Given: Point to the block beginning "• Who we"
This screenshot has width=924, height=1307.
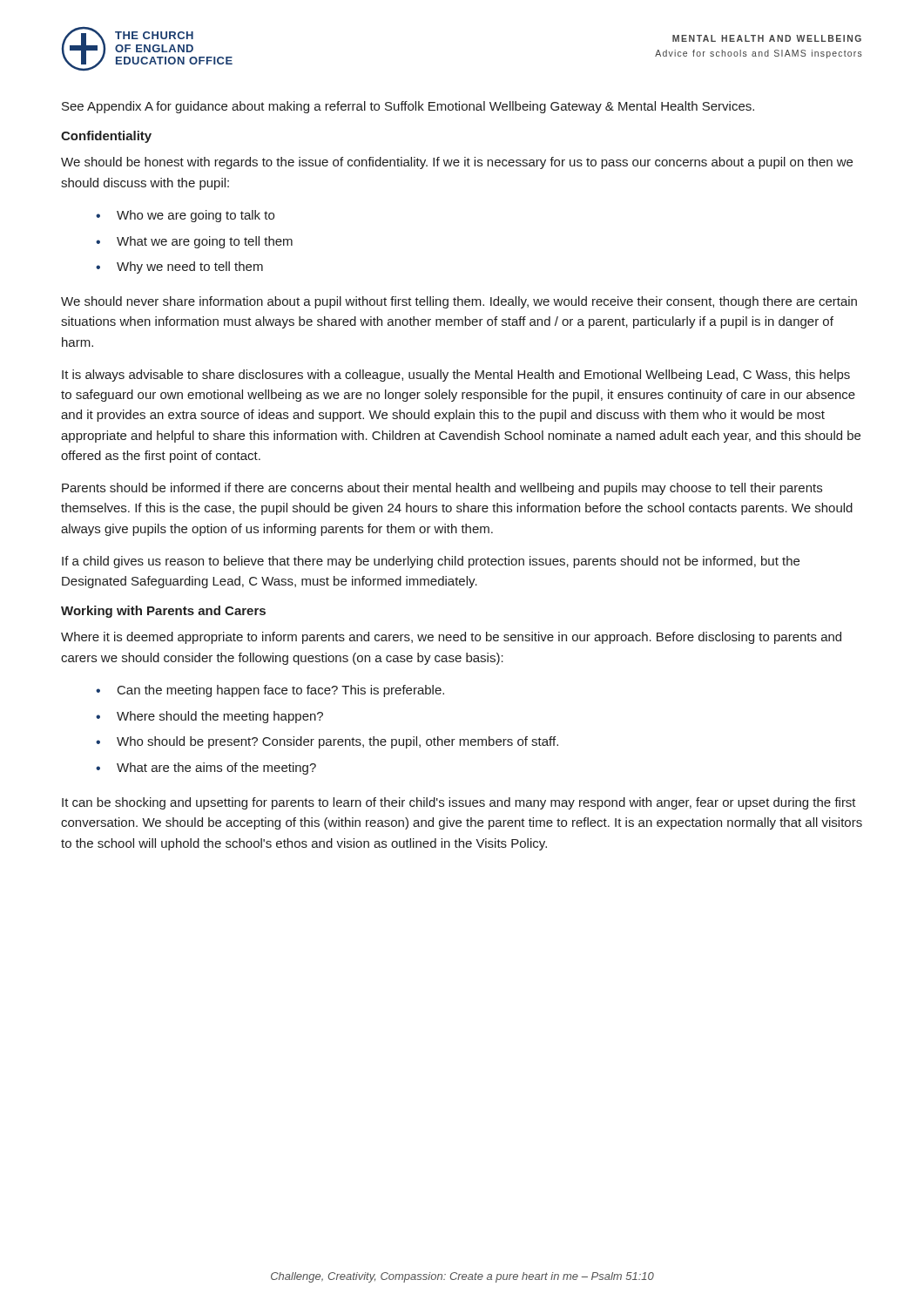Looking at the screenshot, I should tap(185, 216).
